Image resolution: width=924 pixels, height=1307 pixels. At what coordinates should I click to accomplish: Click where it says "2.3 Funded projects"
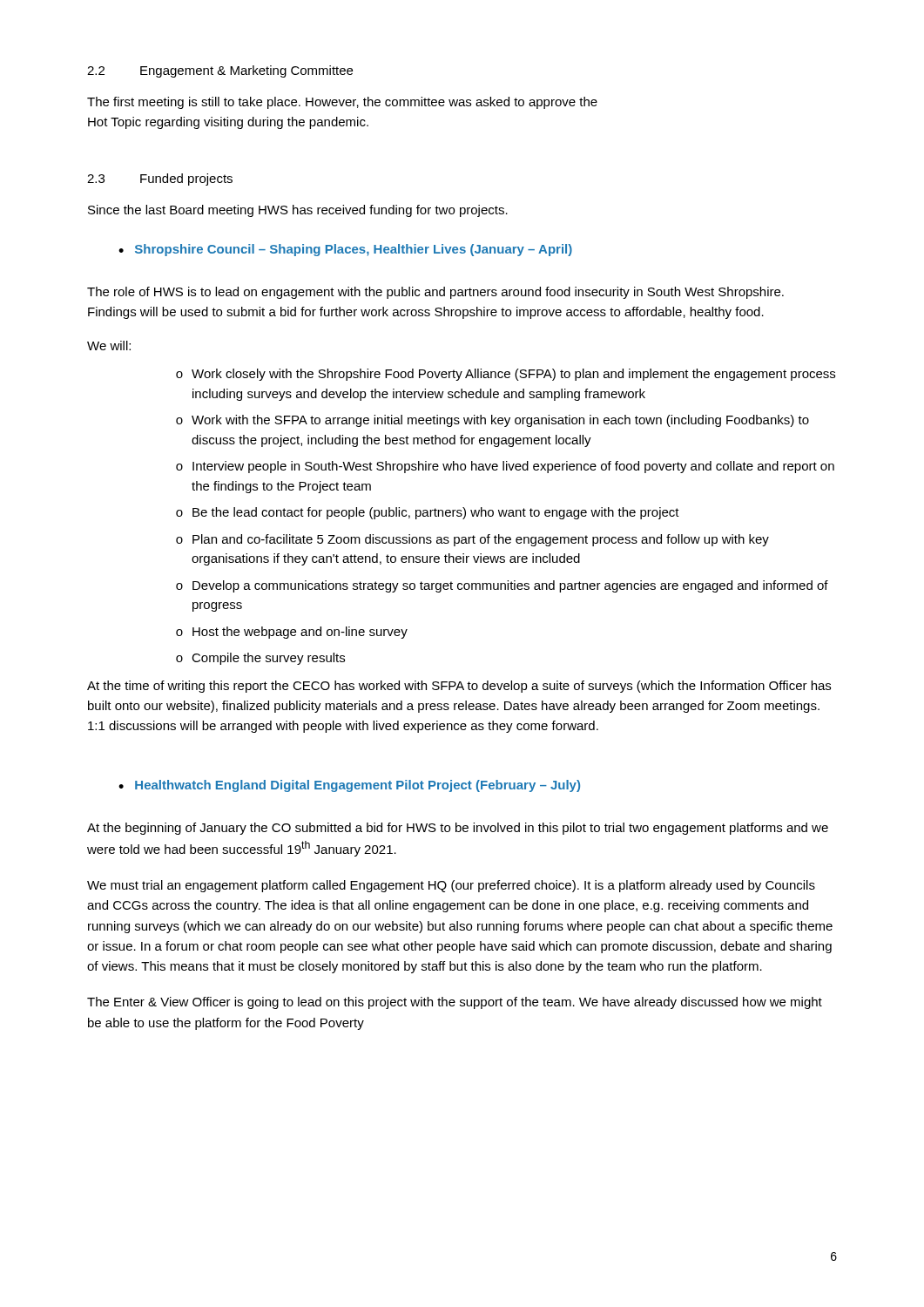click(x=160, y=178)
